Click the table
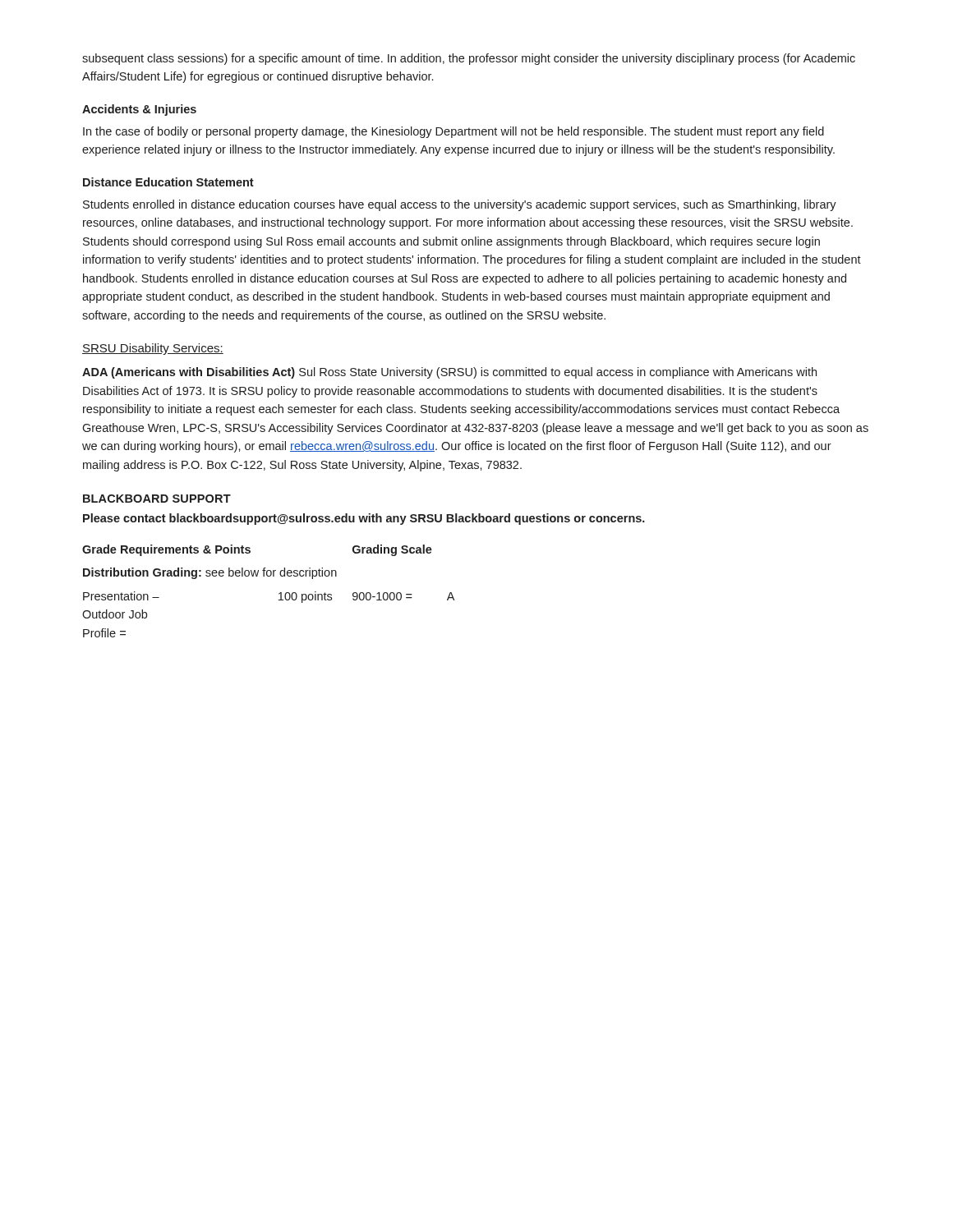This screenshot has width=953, height=1232. (x=476, y=591)
